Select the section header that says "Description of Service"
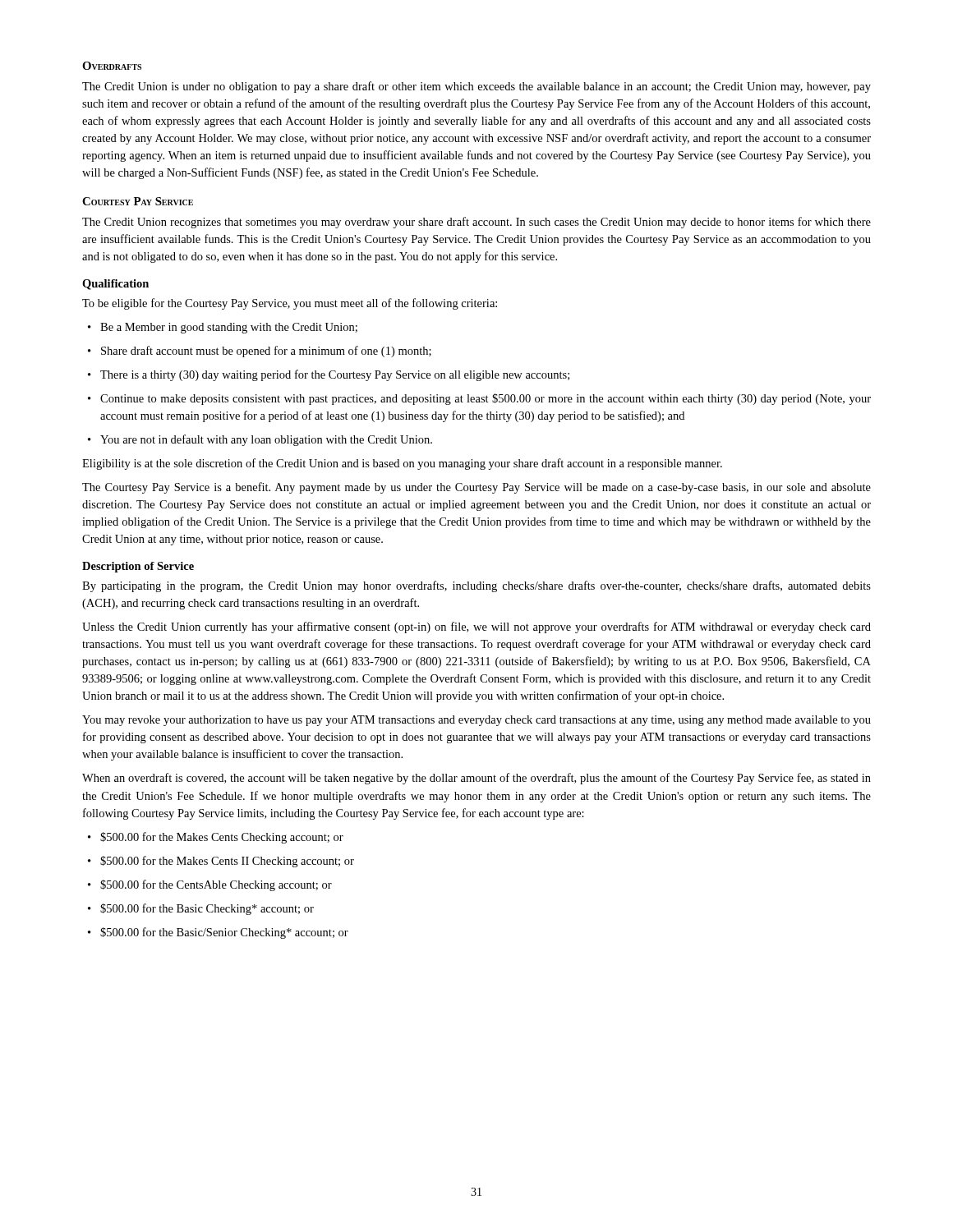This screenshot has height=1232, width=953. click(138, 566)
